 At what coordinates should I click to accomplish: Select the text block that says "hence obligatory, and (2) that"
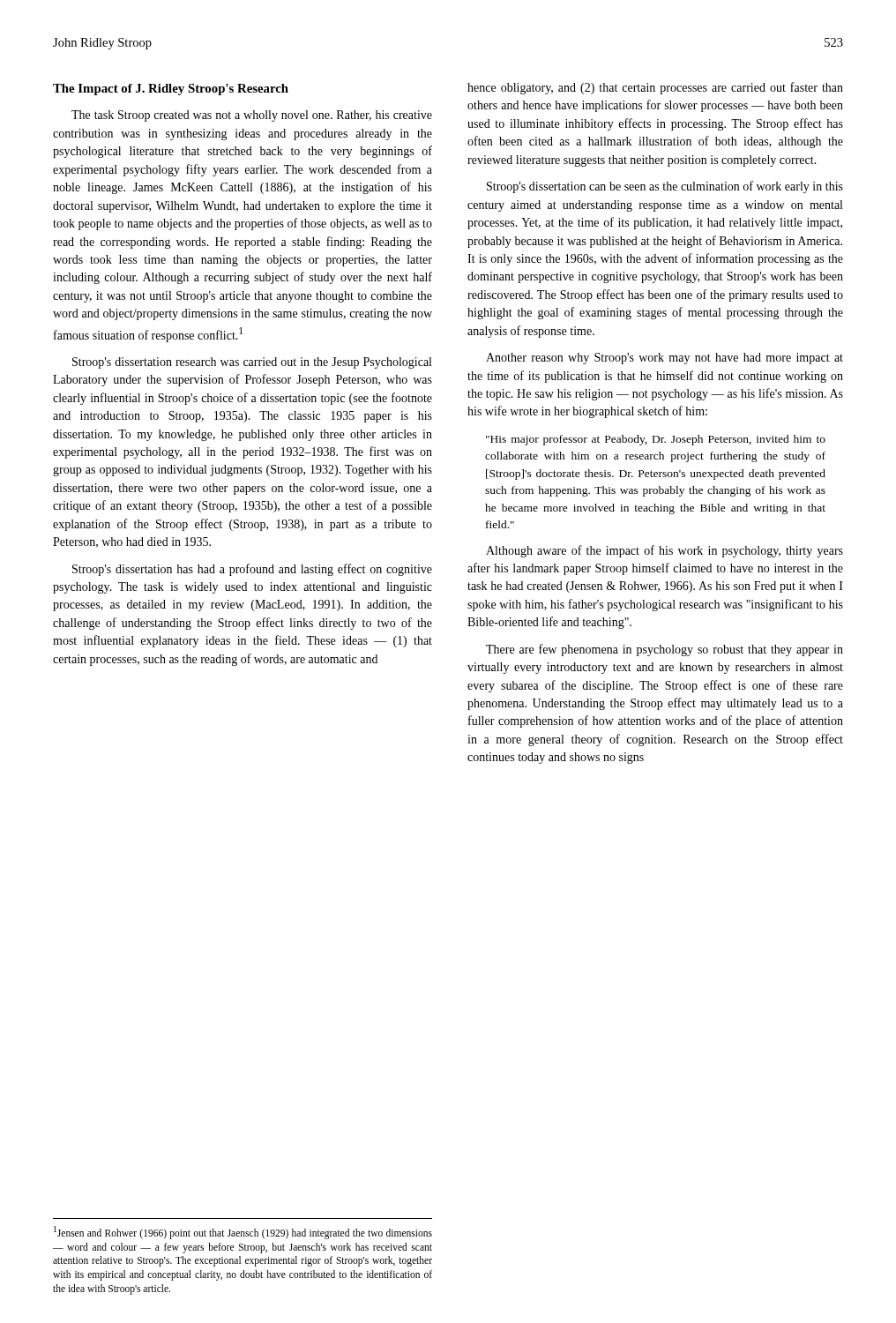pos(655,124)
